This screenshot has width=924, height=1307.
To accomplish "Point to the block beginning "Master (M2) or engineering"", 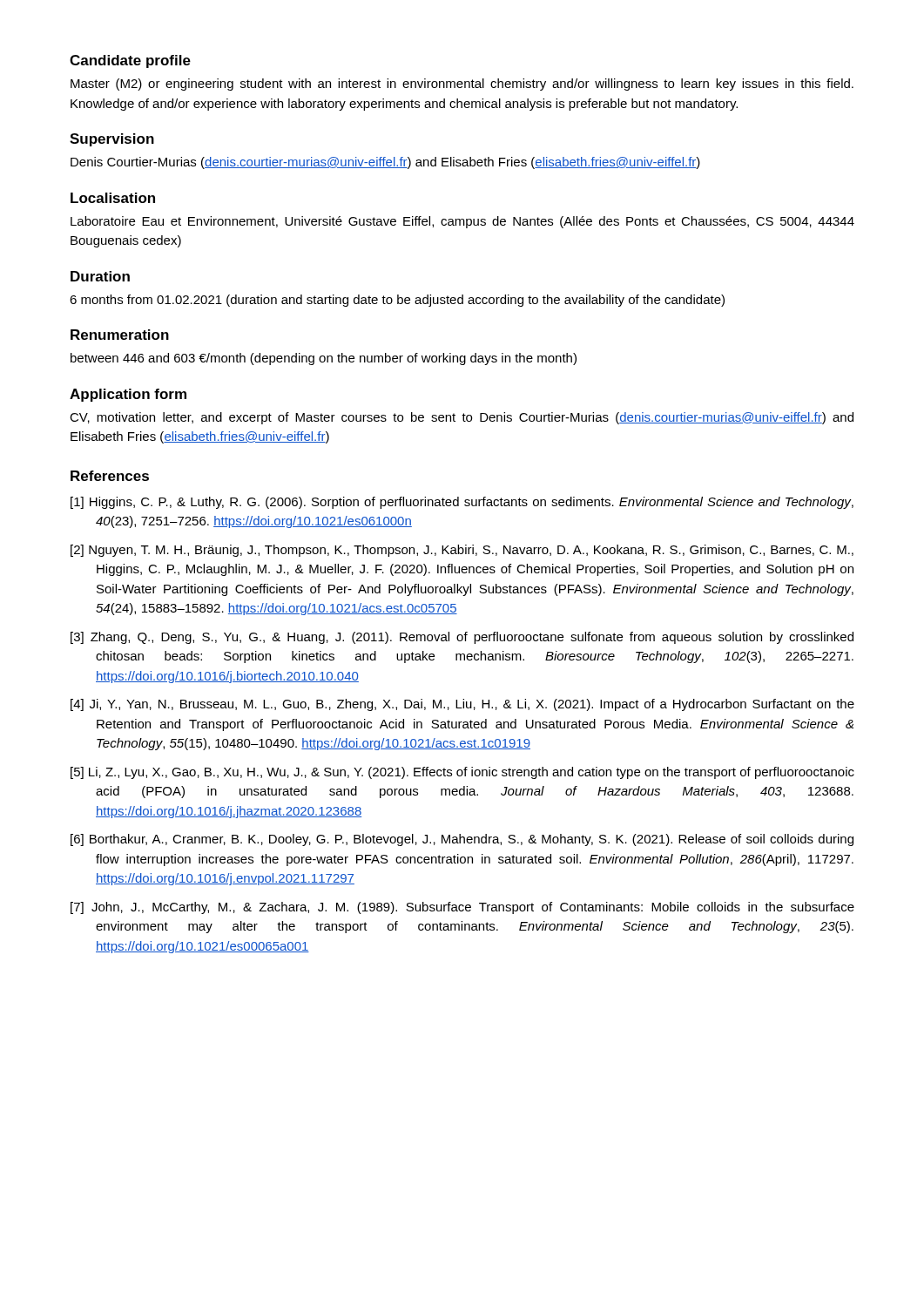I will (x=462, y=93).
